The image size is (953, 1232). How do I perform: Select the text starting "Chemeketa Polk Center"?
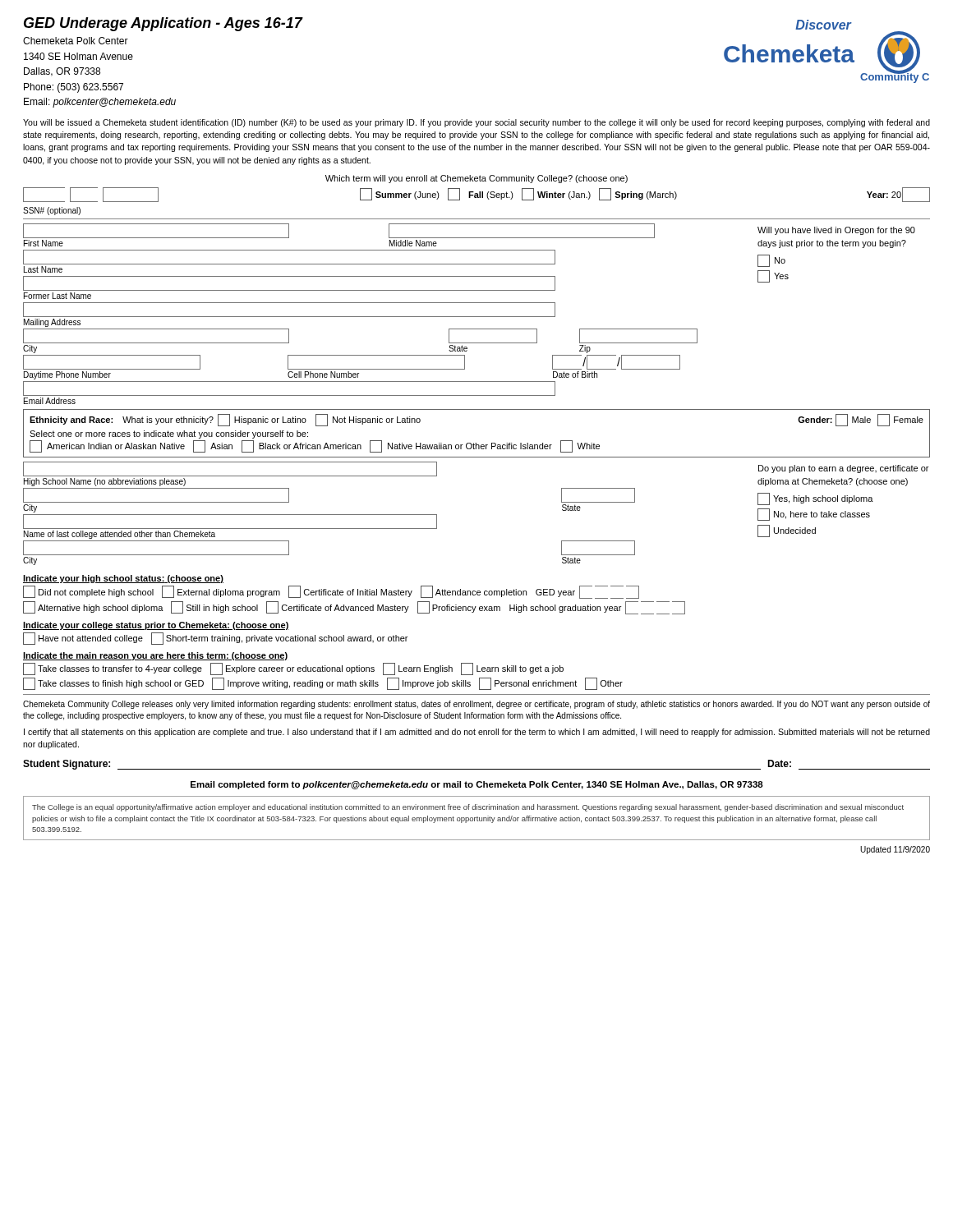click(x=99, y=72)
